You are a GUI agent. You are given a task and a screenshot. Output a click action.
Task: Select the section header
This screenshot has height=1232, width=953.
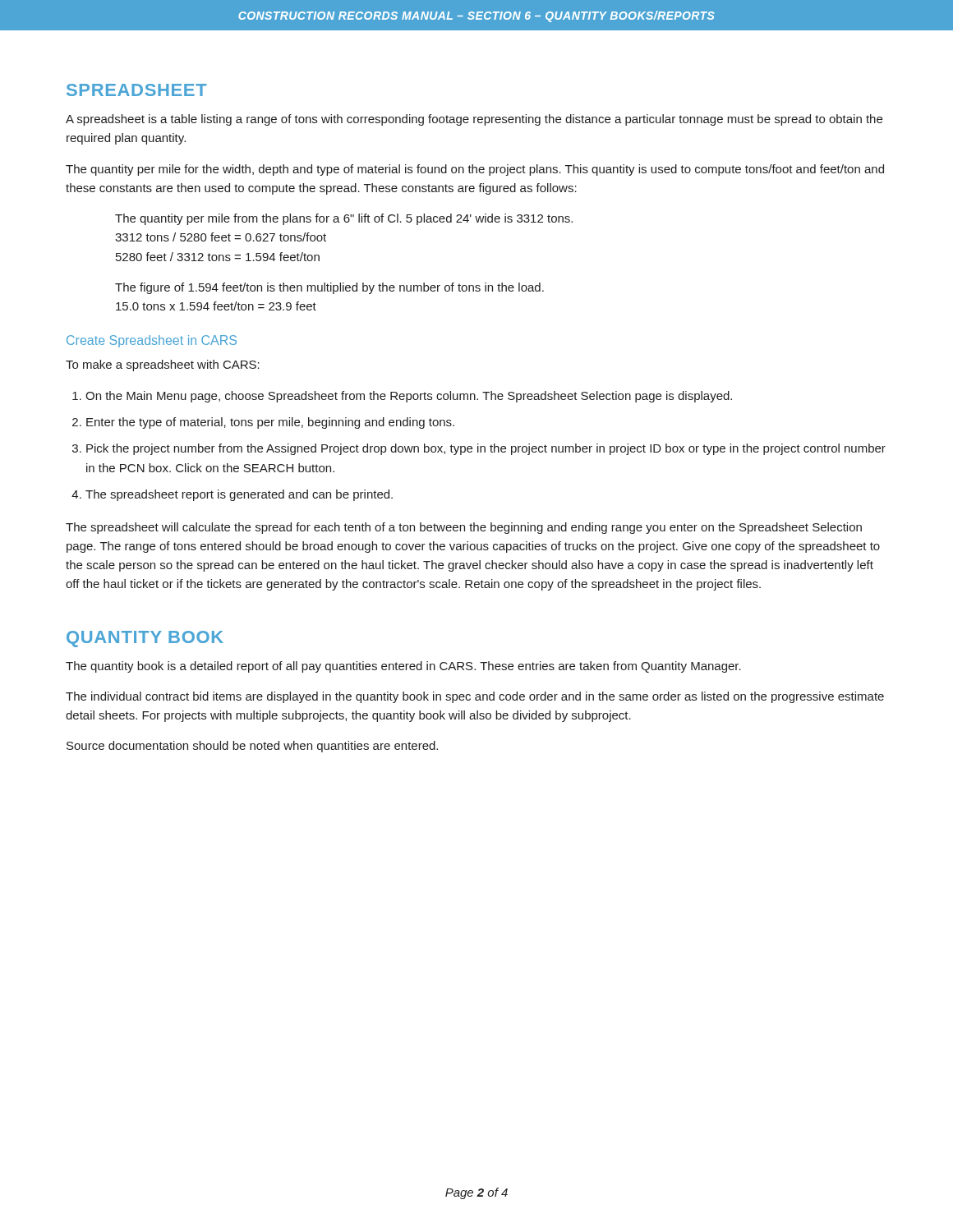(x=152, y=341)
